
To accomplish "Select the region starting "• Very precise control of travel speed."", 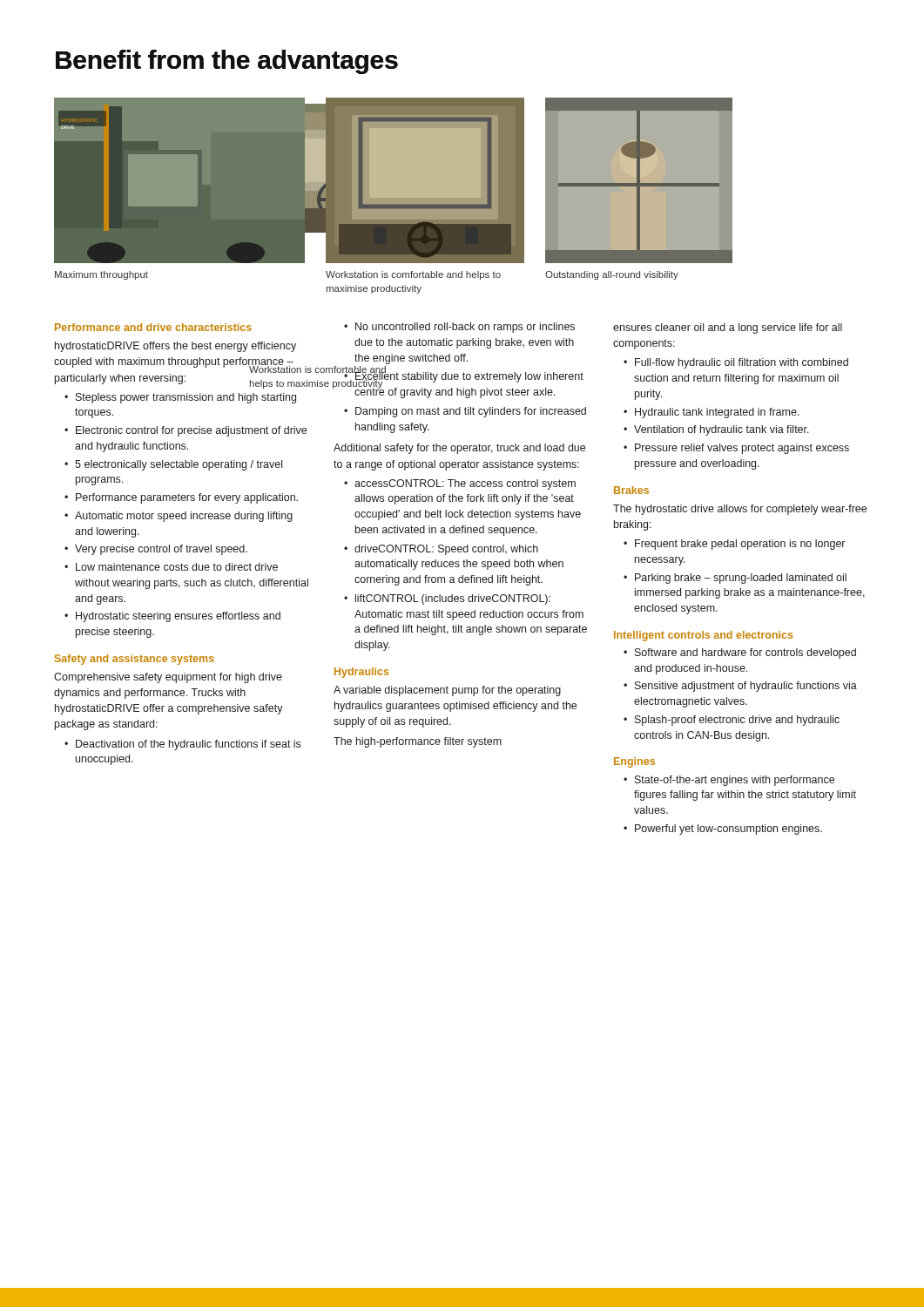I will point(157,550).
